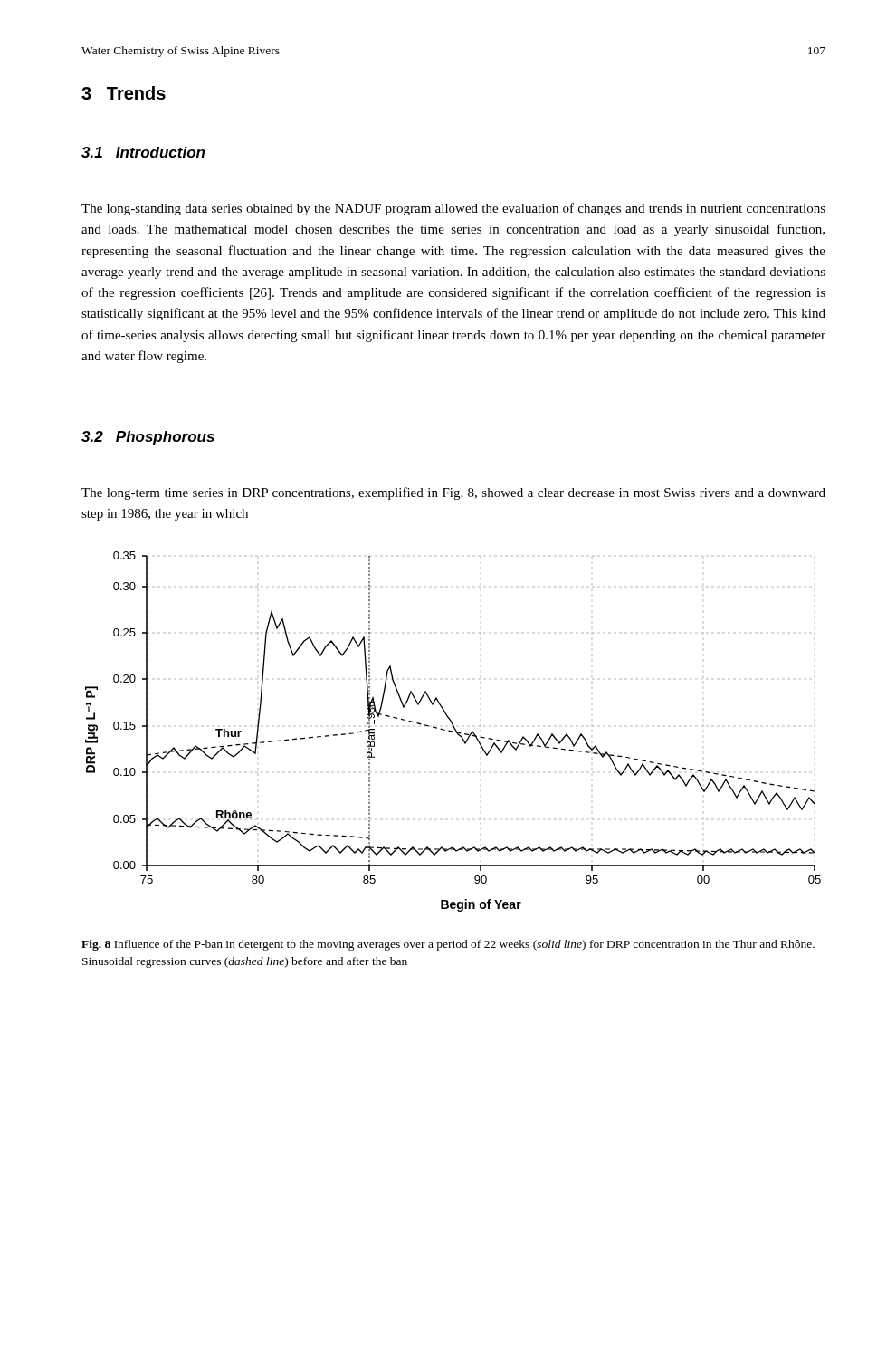This screenshot has width=896, height=1358.
Task: Locate the section header containing "3 Trends"
Action: pyautogui.click(x=124, y=93)
